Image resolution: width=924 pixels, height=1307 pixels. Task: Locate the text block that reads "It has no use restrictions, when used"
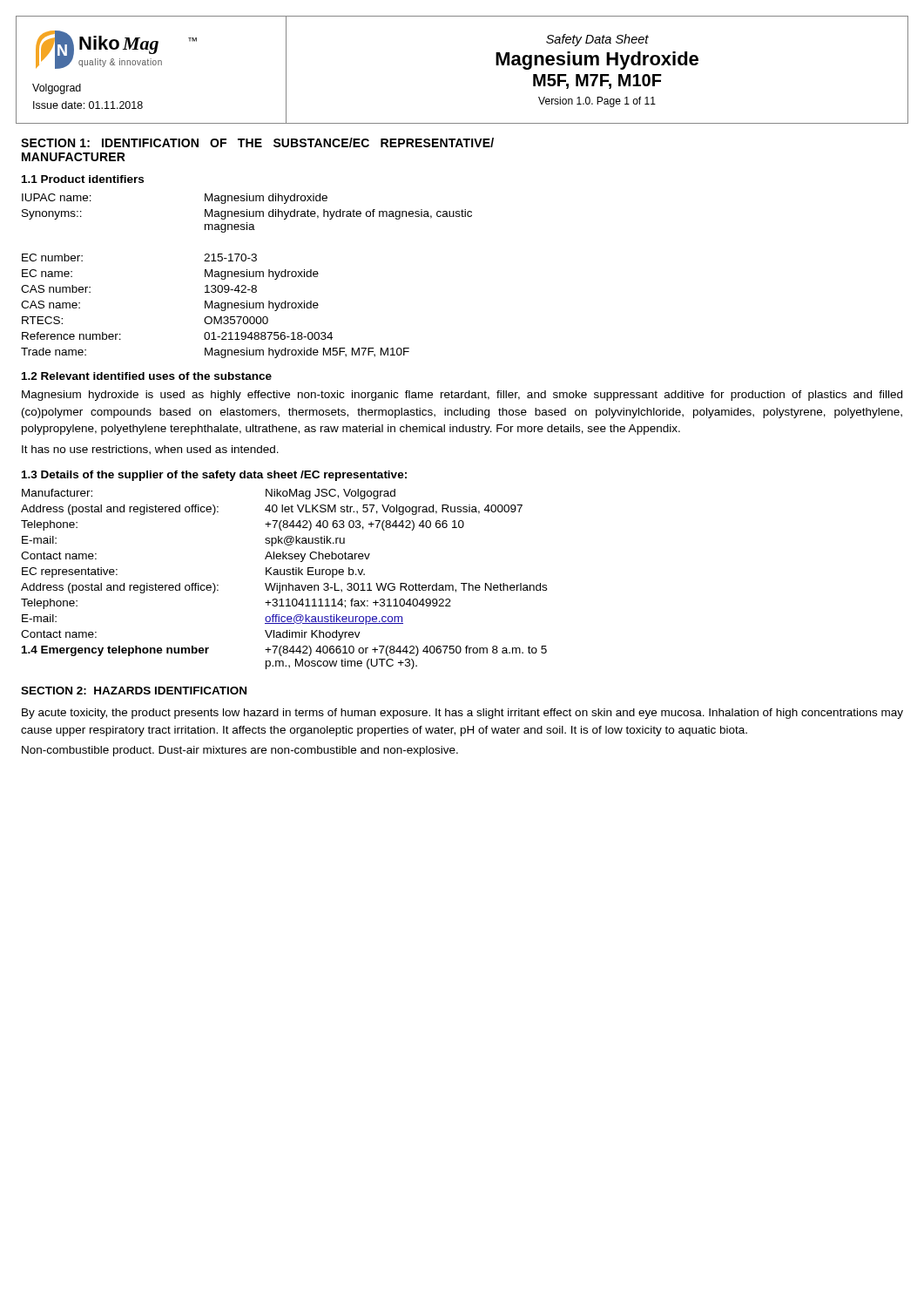coord(150,449)
